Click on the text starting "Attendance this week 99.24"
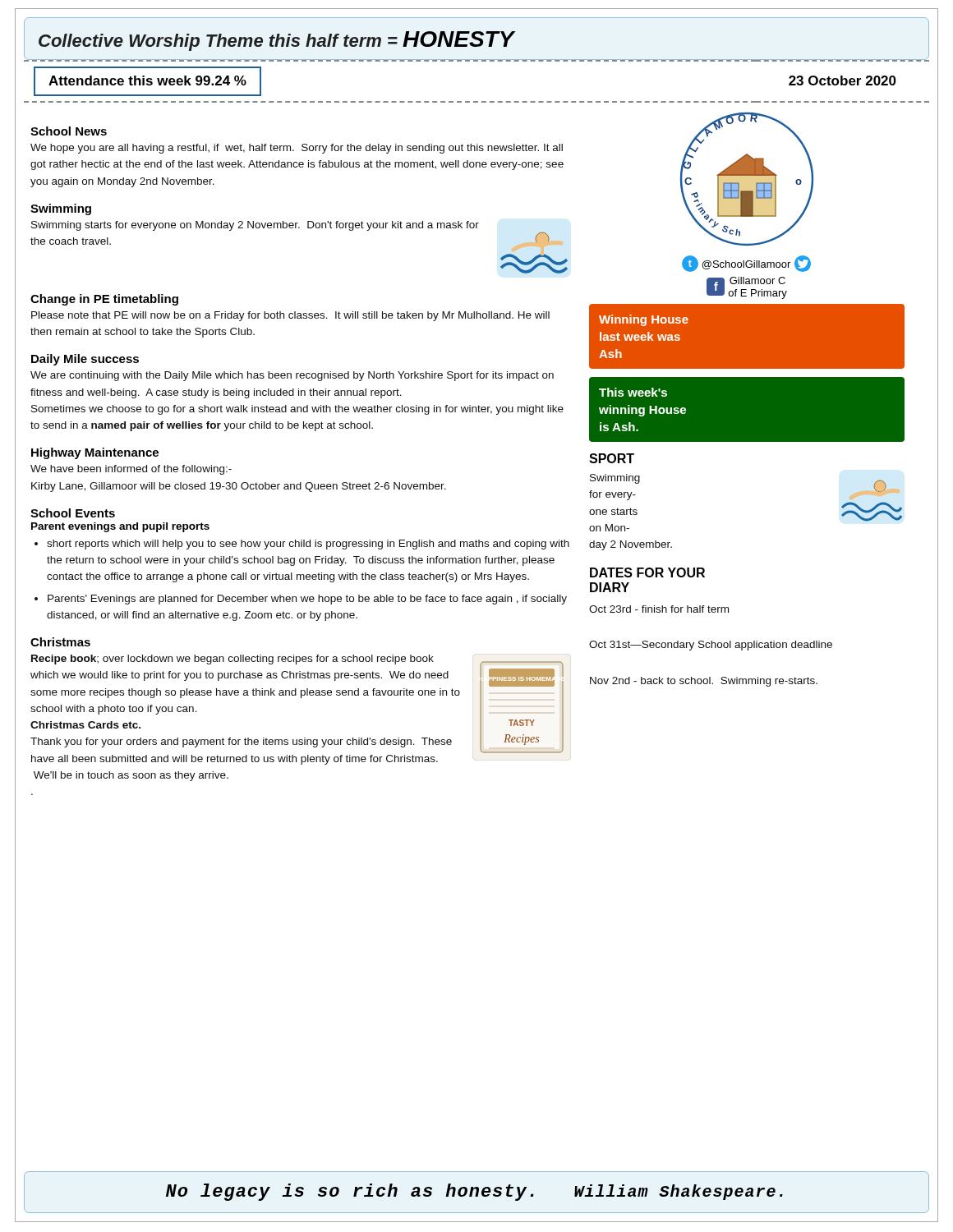This screenshot has height=1232, width=953. point(147,81)
